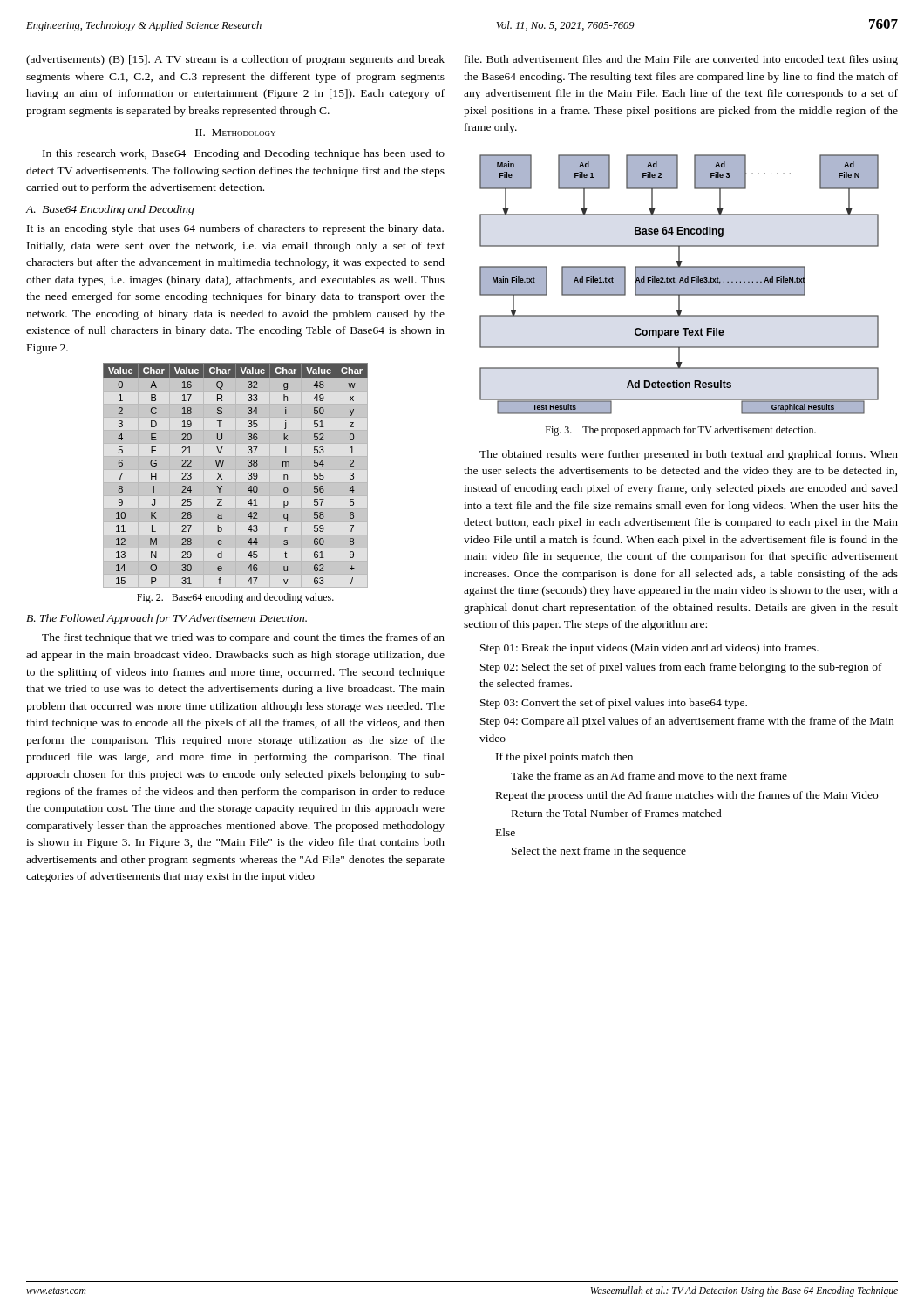This screenshot has width=924, height=1308.
Task: Click on the element starting "(advertisements) (B) [15]. A TV"
Action: coord(235,85)
